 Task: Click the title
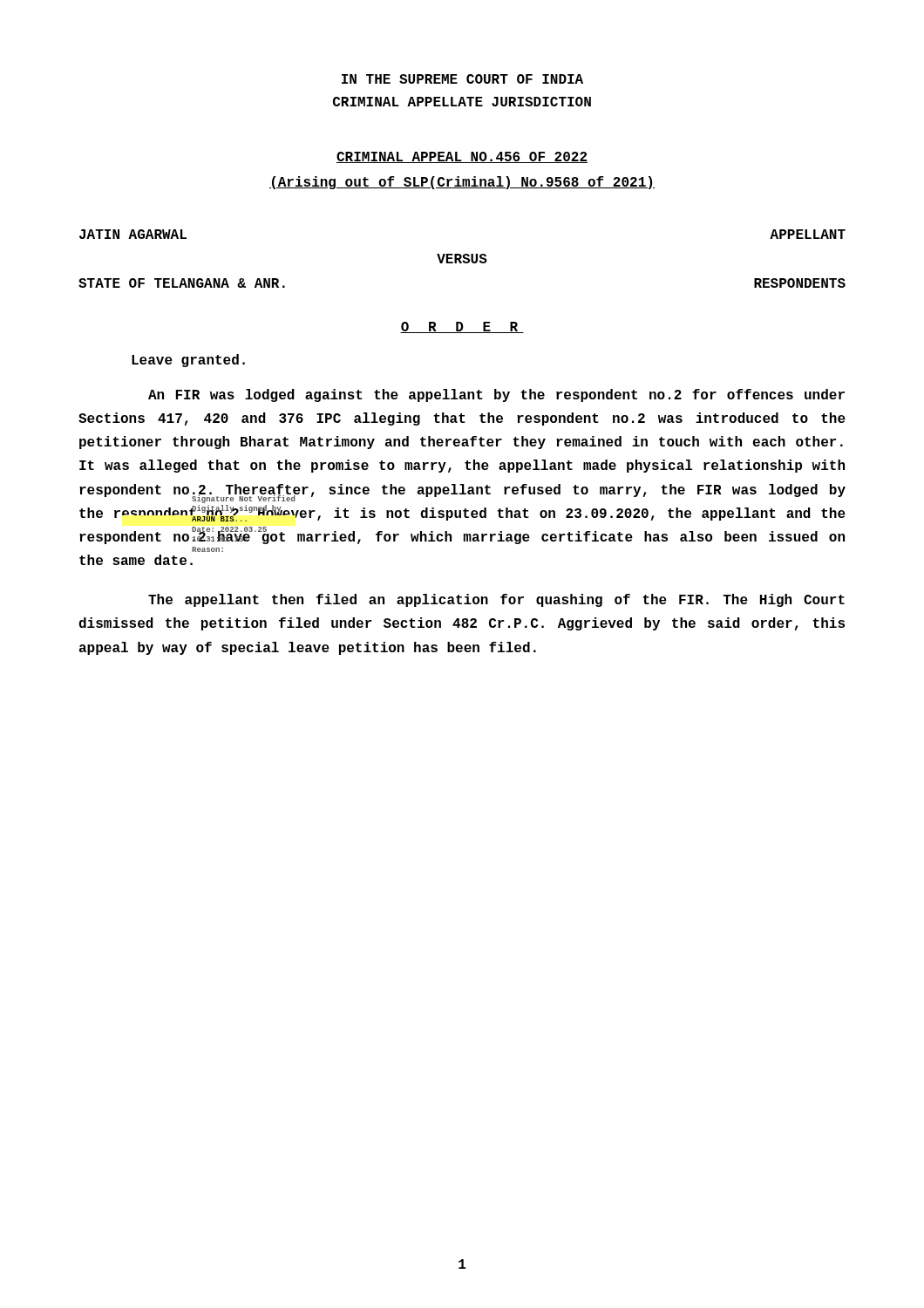pyautogui.click(x=462, y=171)
